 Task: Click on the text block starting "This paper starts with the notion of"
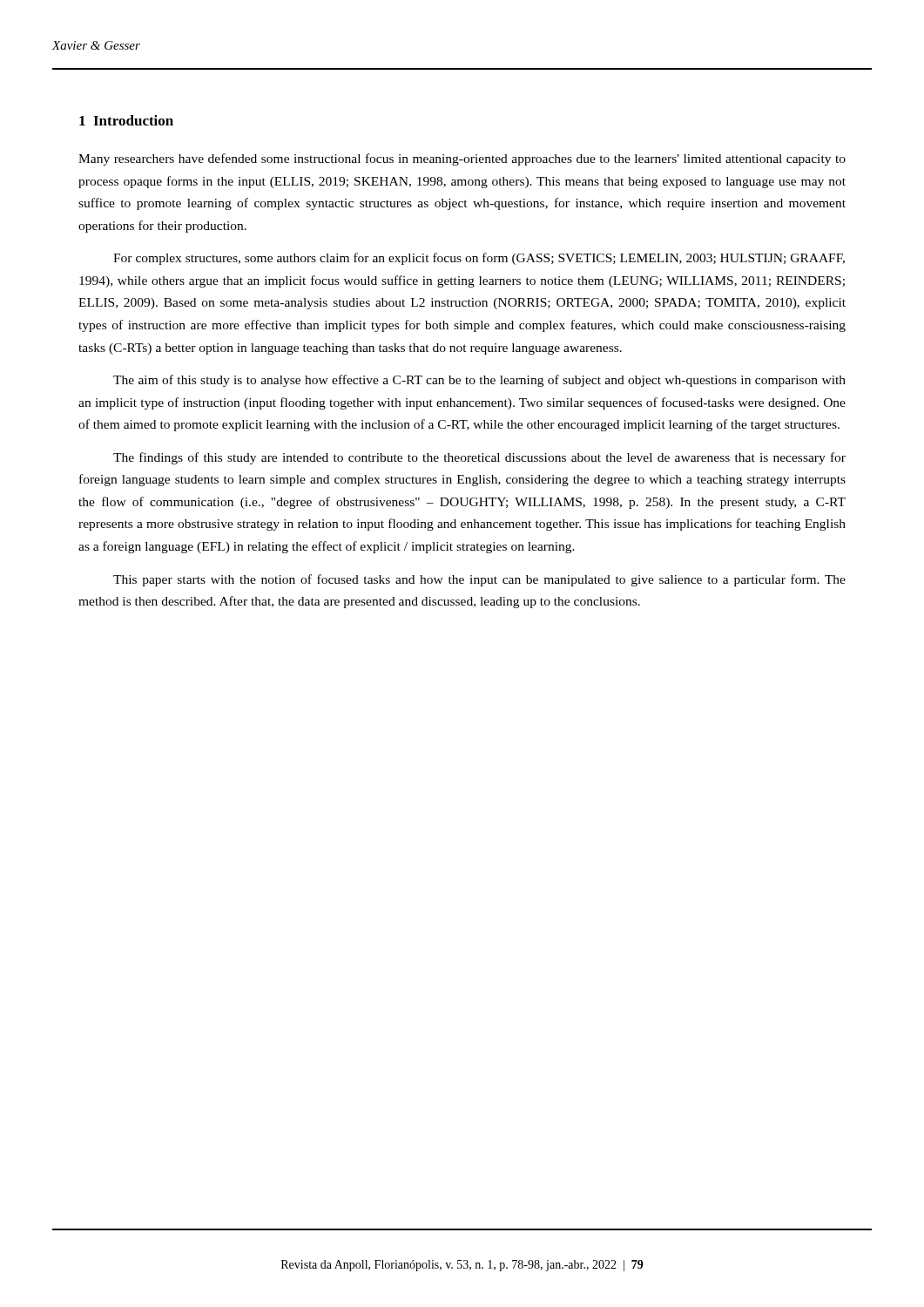click(x=462, y=590)
